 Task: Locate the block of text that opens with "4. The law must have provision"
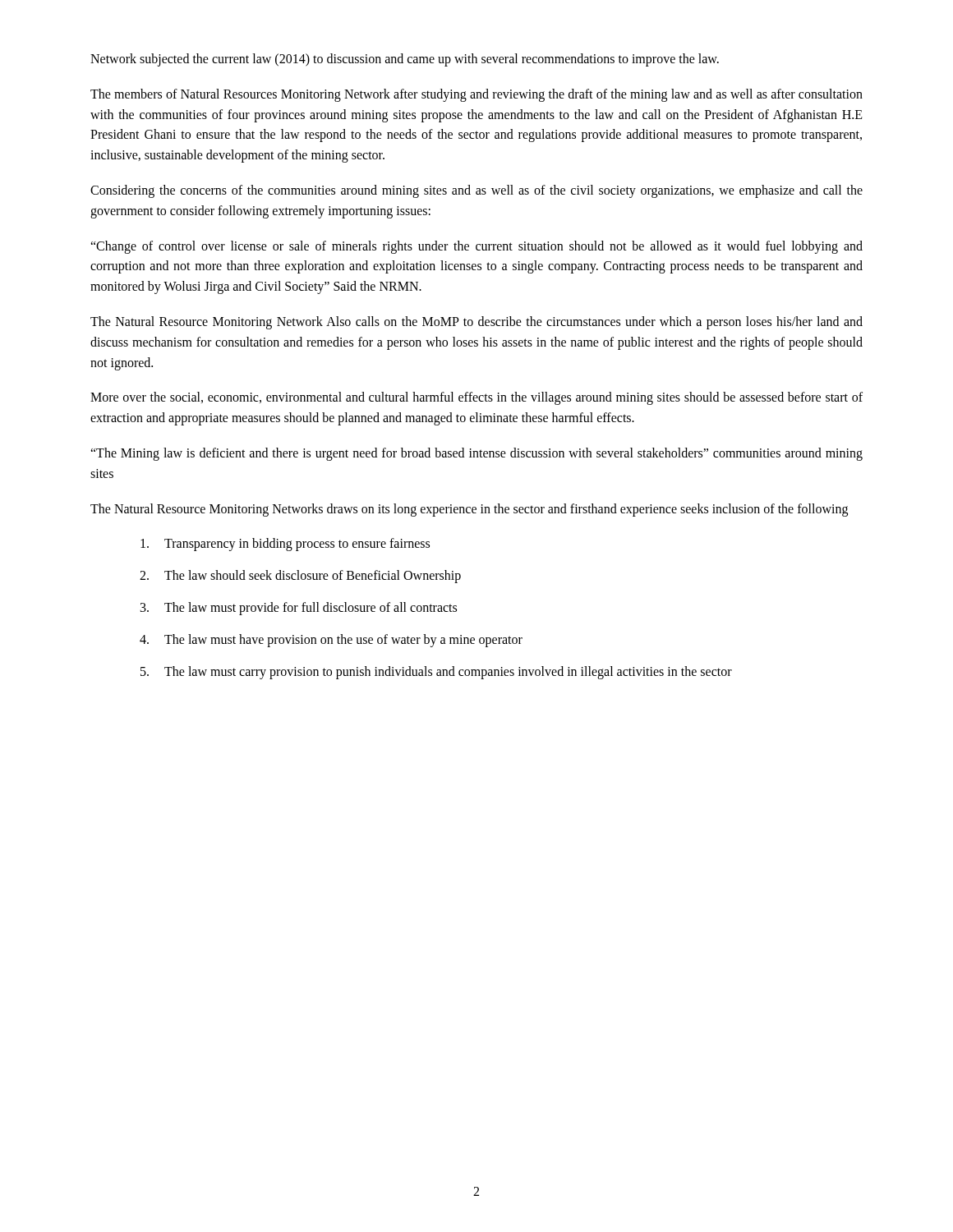pos(501,640)
